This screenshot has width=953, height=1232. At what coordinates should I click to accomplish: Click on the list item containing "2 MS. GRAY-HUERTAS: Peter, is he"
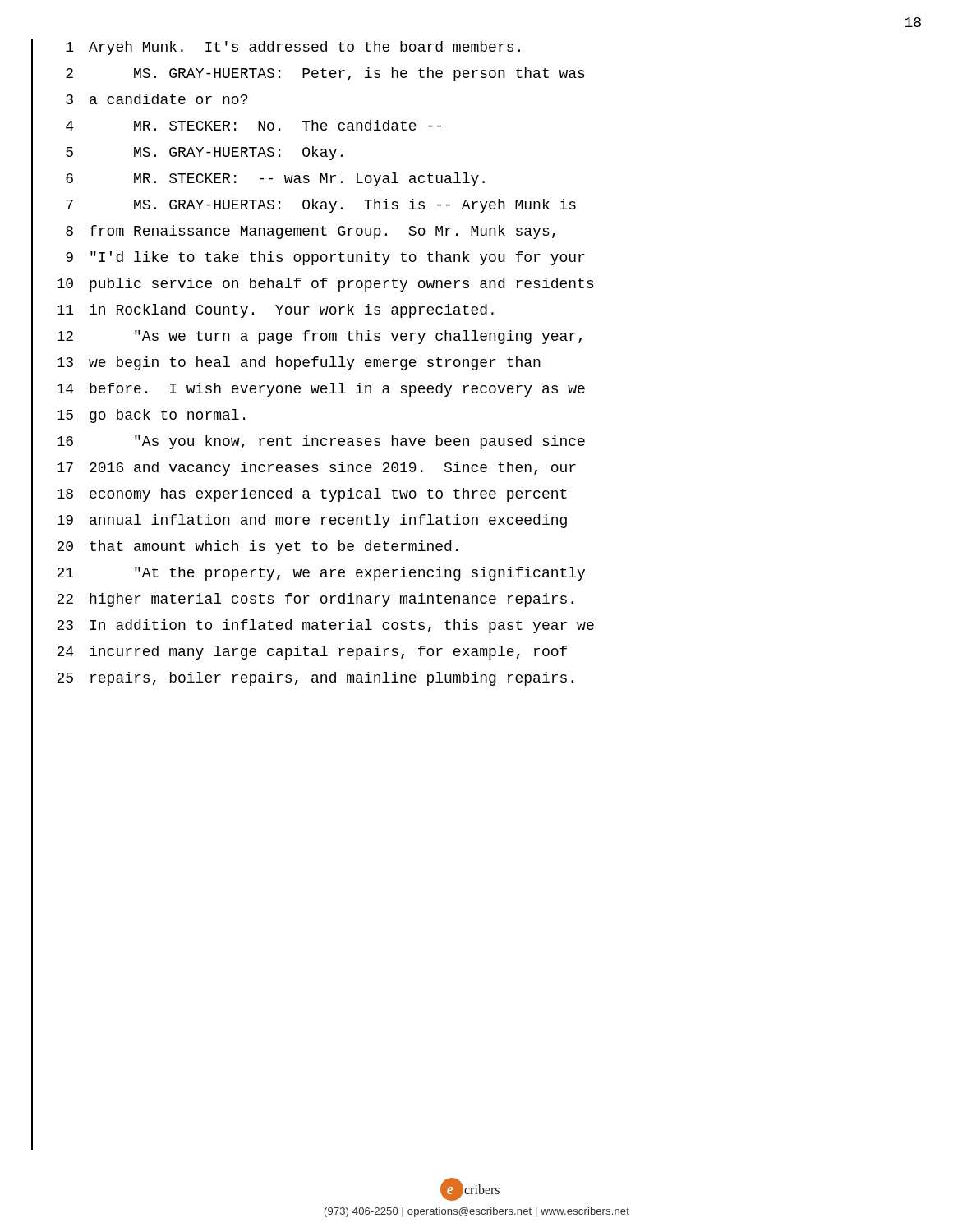tap(476, 74)
